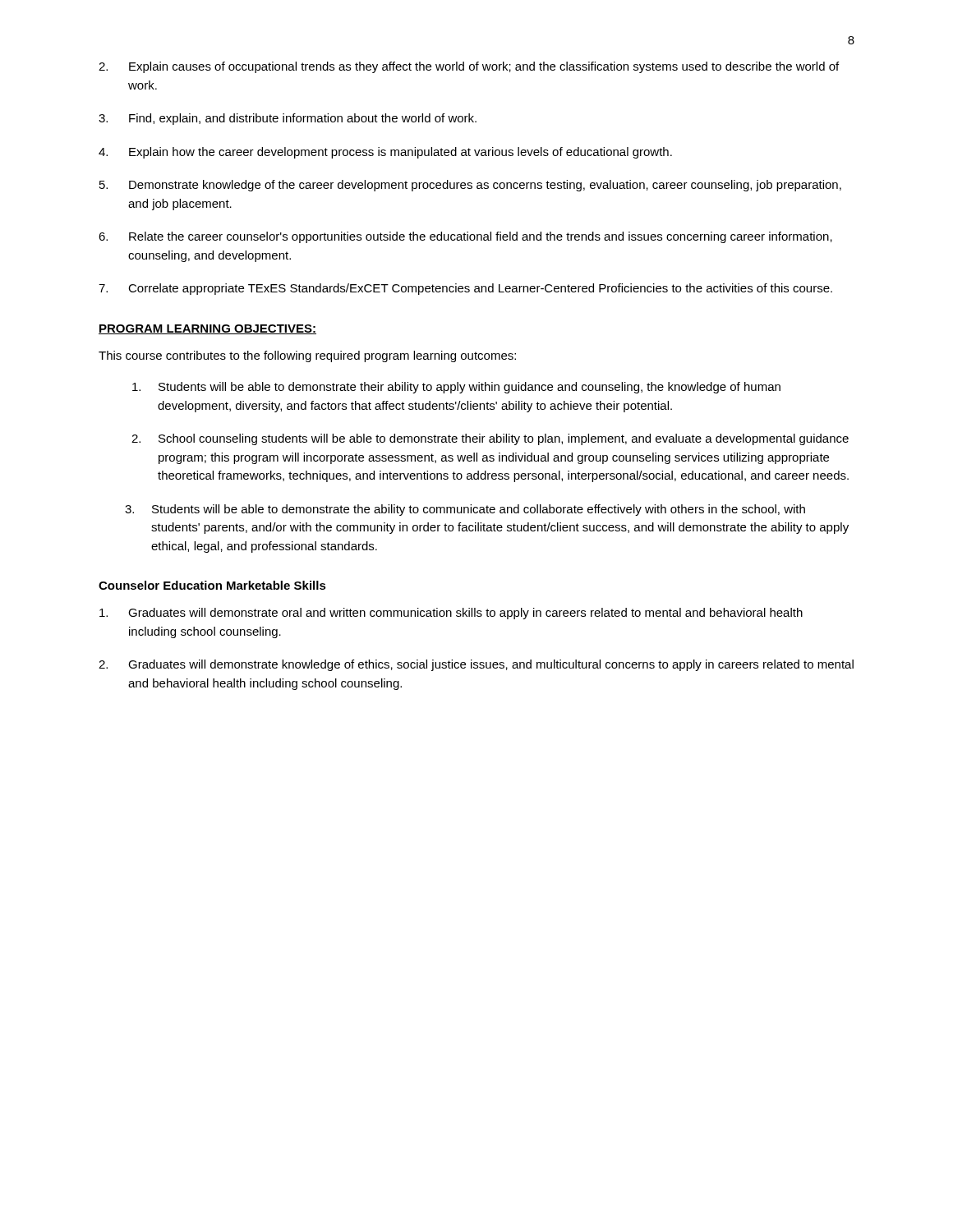Find "PROGRAM LEARNING OBJECTIVES:" on this page
The width and height of the screenshot is (953, 1232).
tap(207, 328)
